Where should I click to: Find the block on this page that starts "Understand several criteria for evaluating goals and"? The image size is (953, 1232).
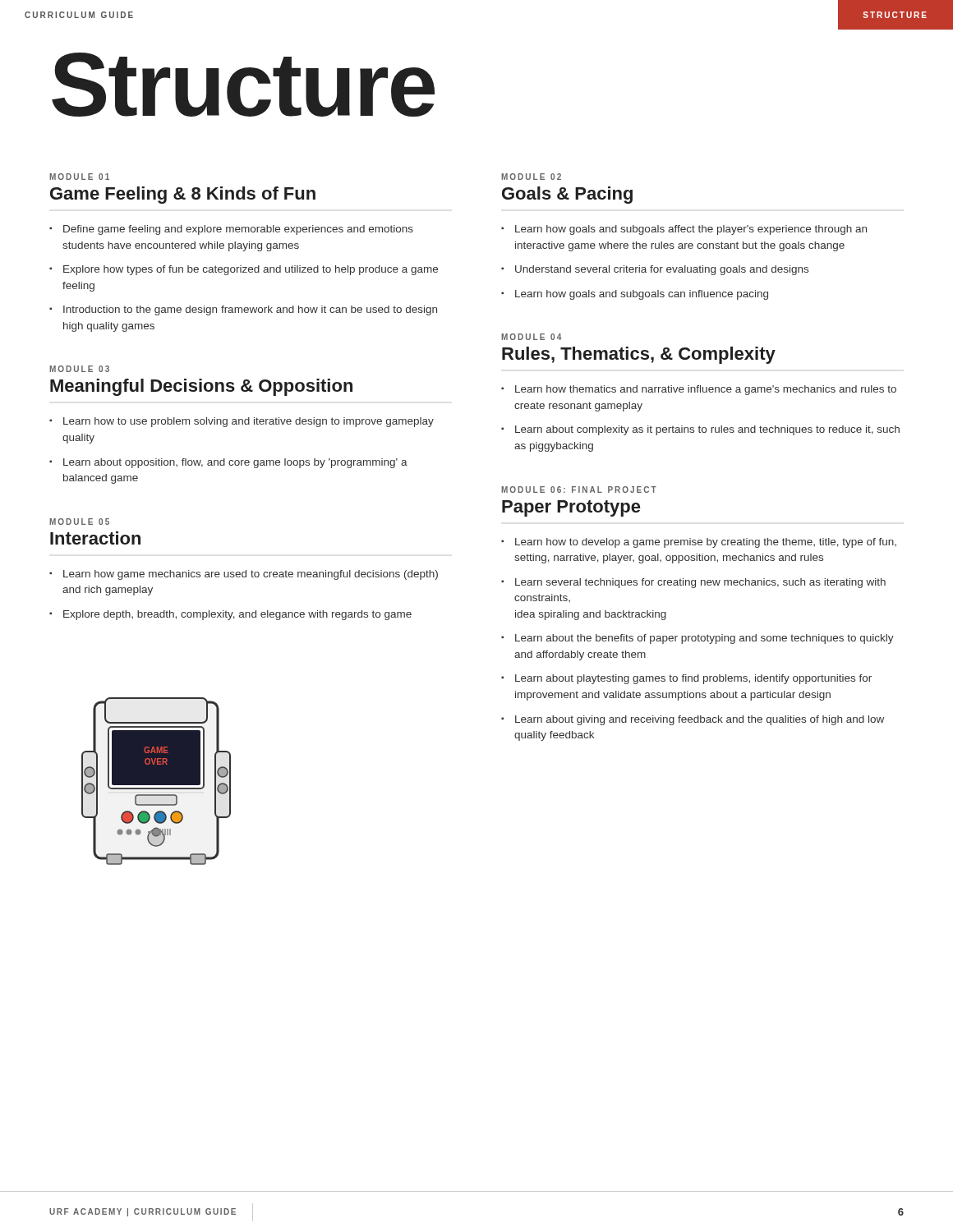(662, 269)
